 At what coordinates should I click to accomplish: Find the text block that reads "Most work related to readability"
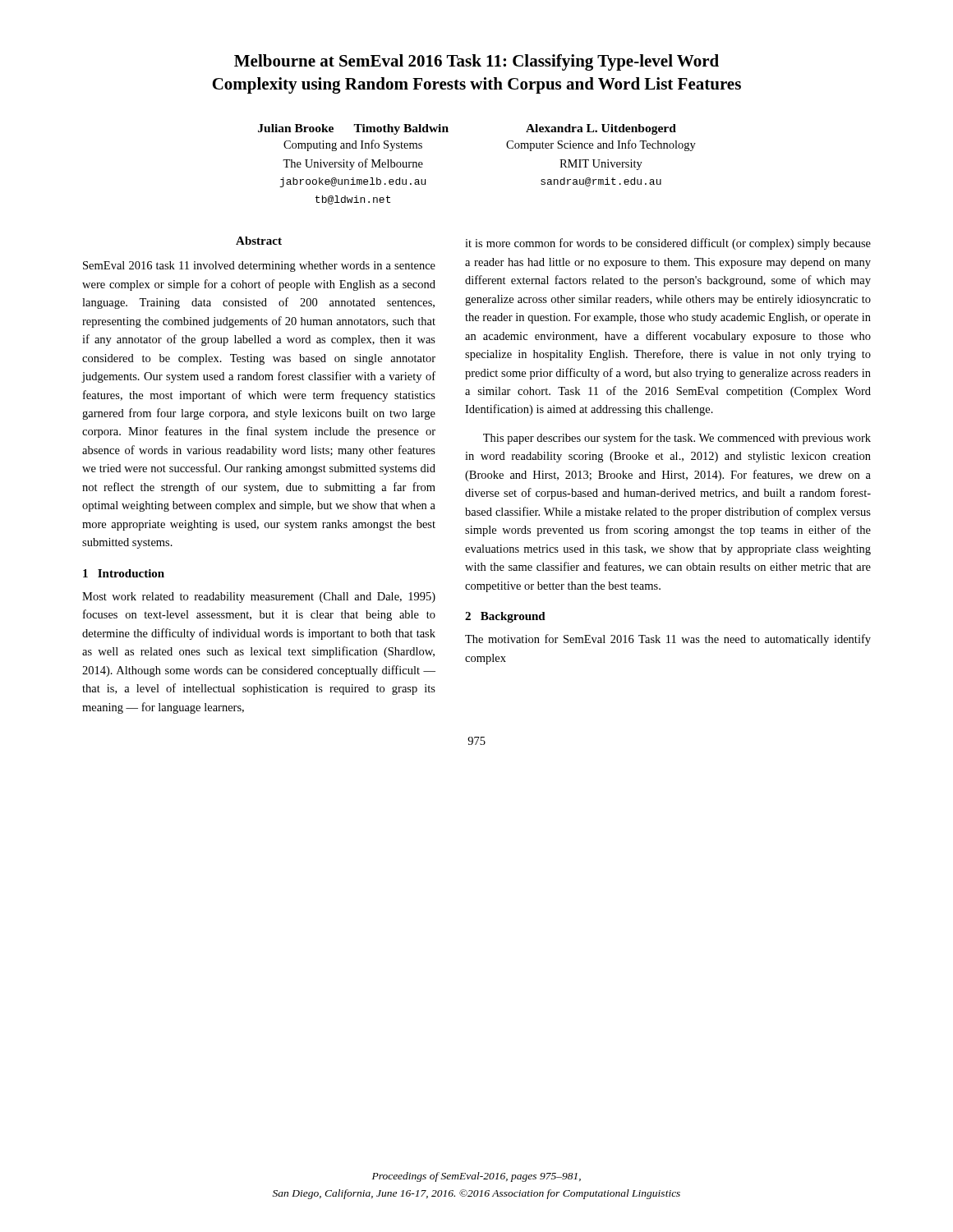tap(259, 651)
